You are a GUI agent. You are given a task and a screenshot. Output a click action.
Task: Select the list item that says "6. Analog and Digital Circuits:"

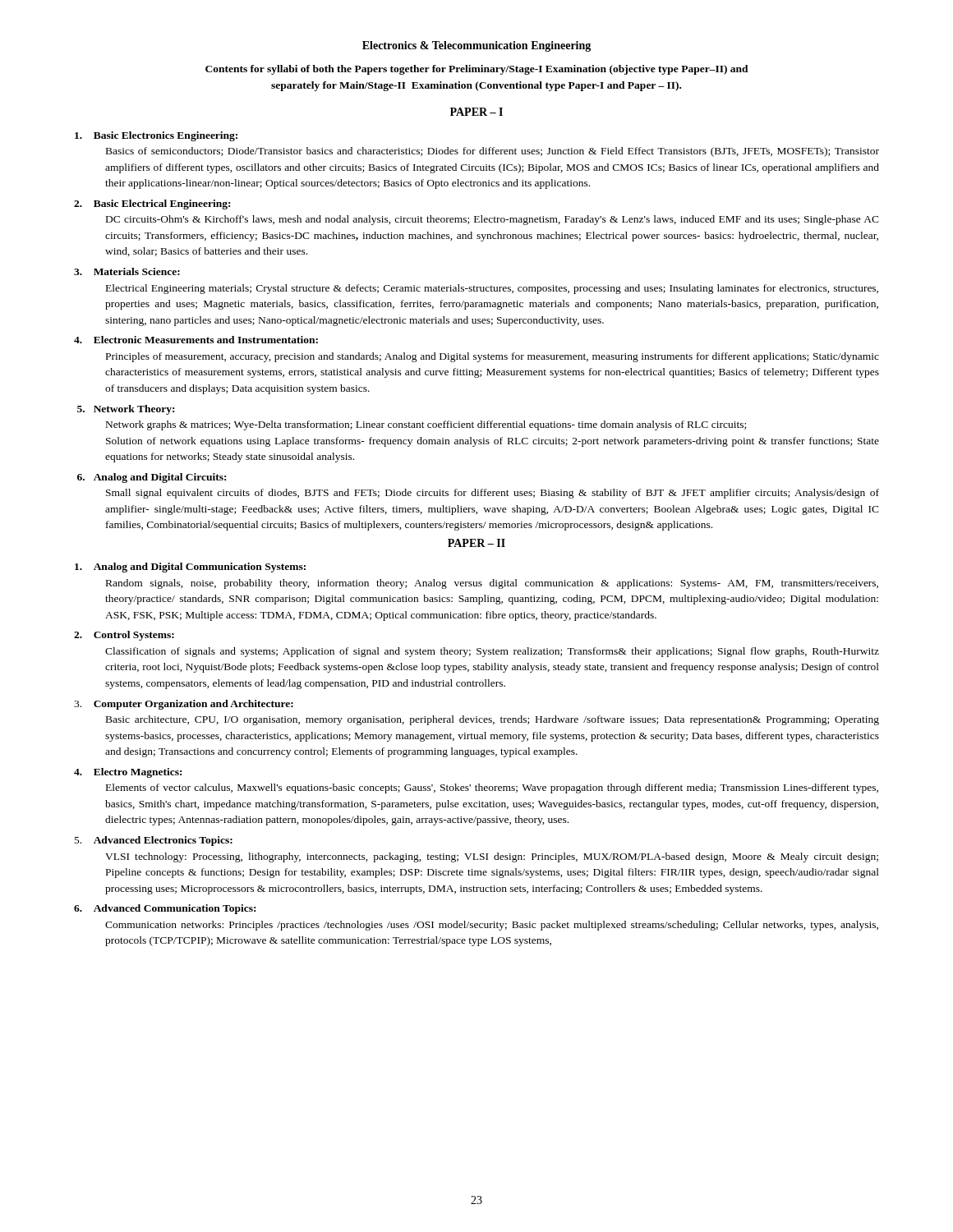[x=476, y=502]
